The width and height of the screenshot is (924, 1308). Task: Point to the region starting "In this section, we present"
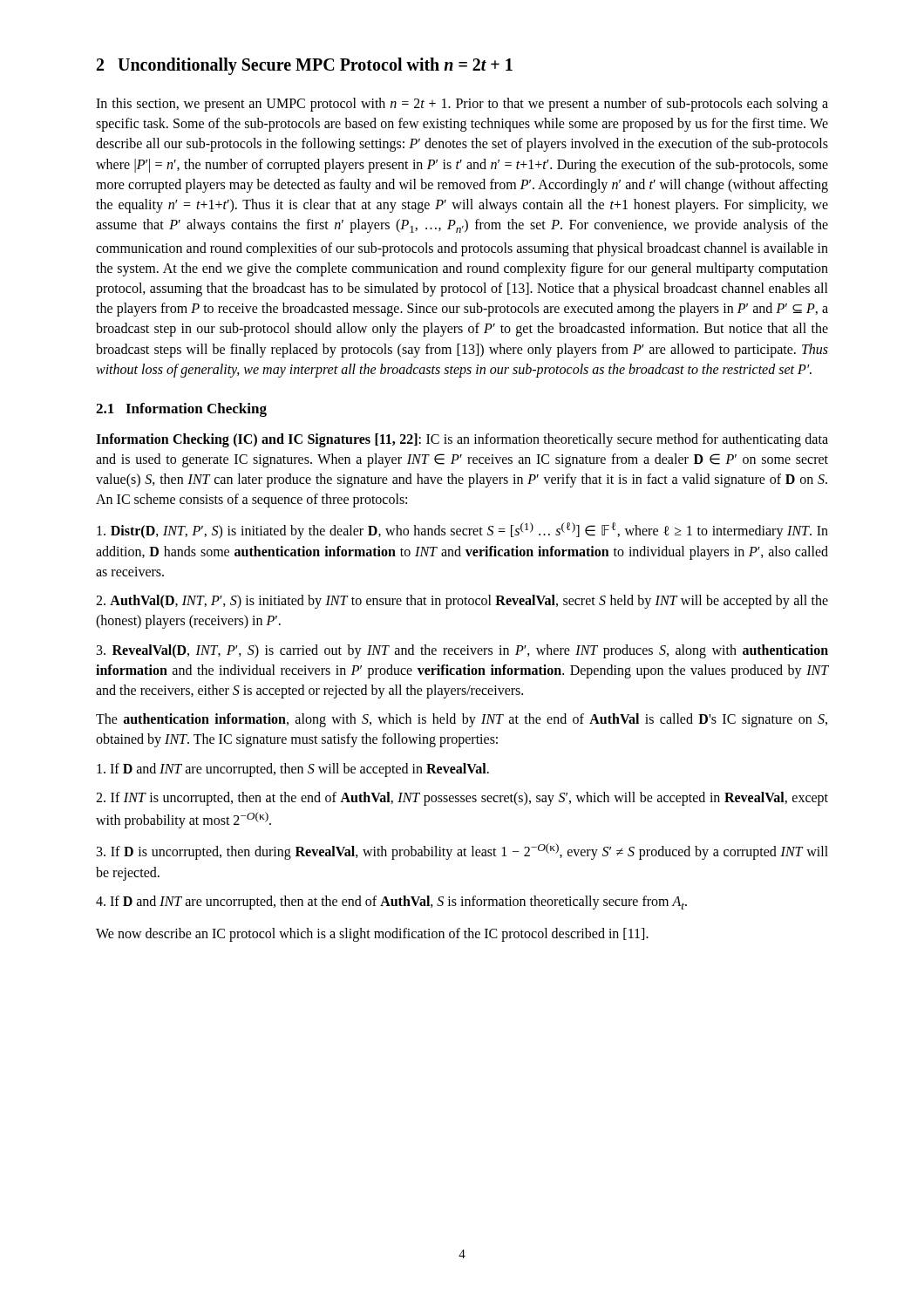pos(462,236)
